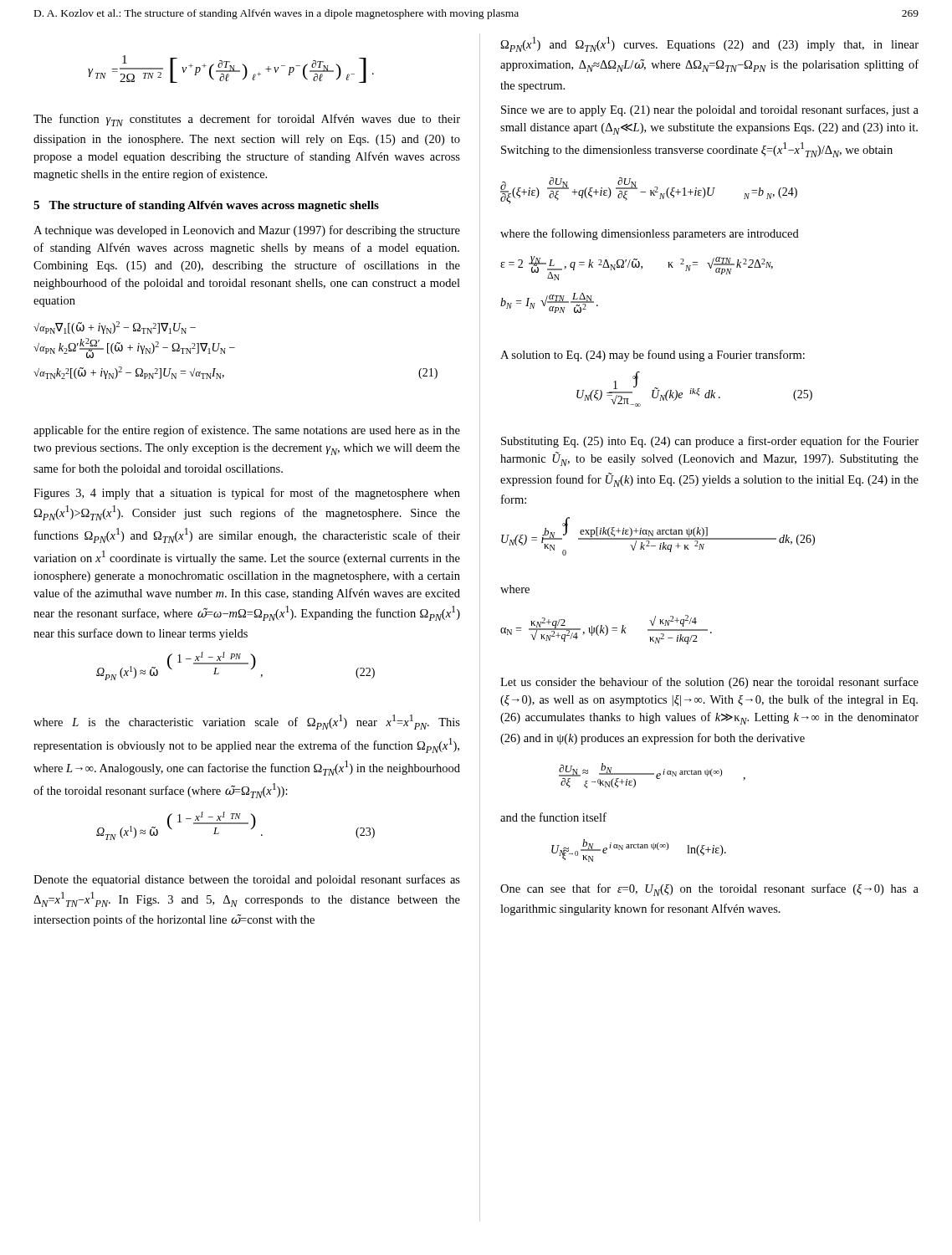Screen dimensions: 1255x952
Task: Point to the formula beginning "UN ξ →0 ≈ bN"
Action: point(709,849)
